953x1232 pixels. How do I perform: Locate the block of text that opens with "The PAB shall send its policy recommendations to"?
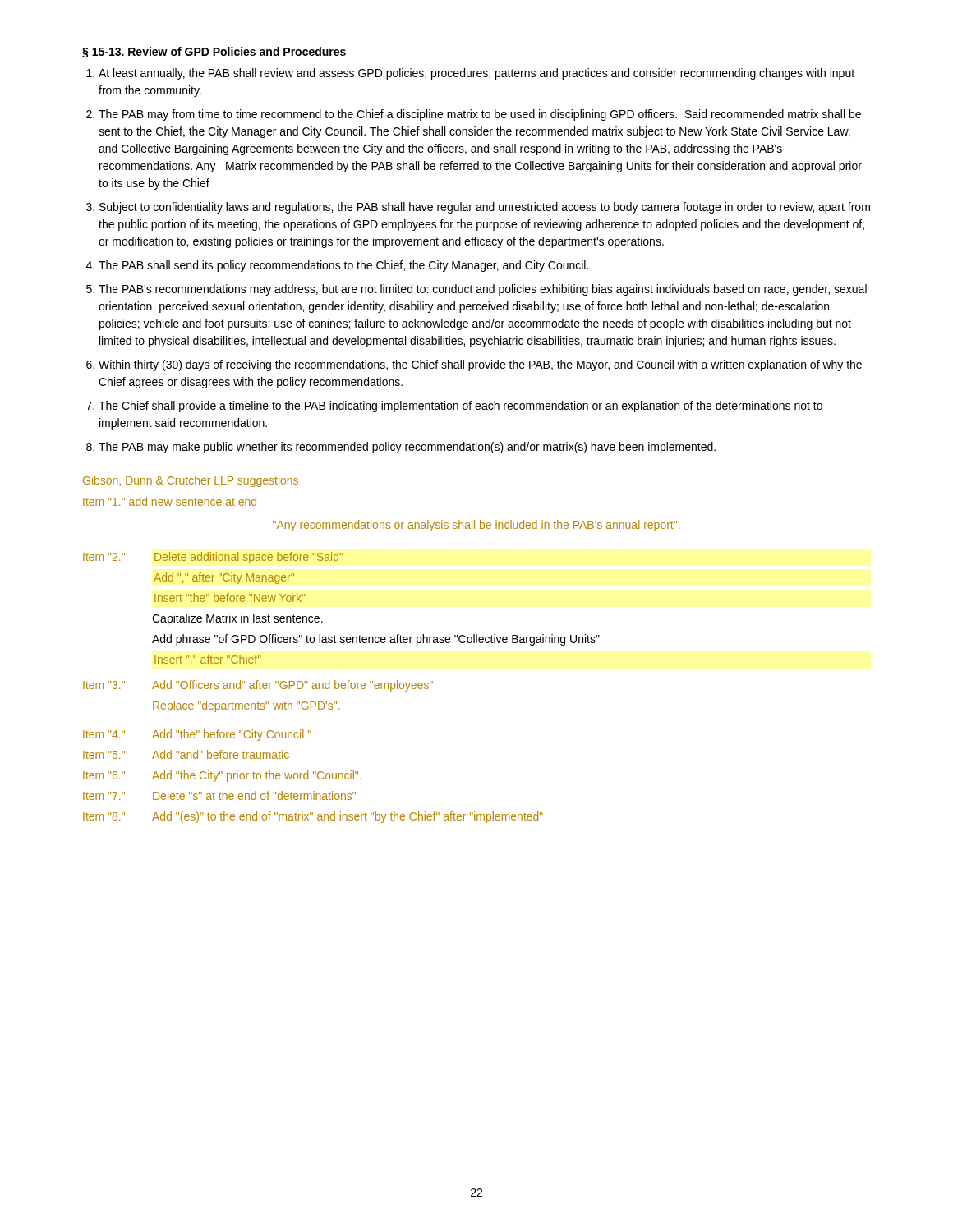coord(344,265)
